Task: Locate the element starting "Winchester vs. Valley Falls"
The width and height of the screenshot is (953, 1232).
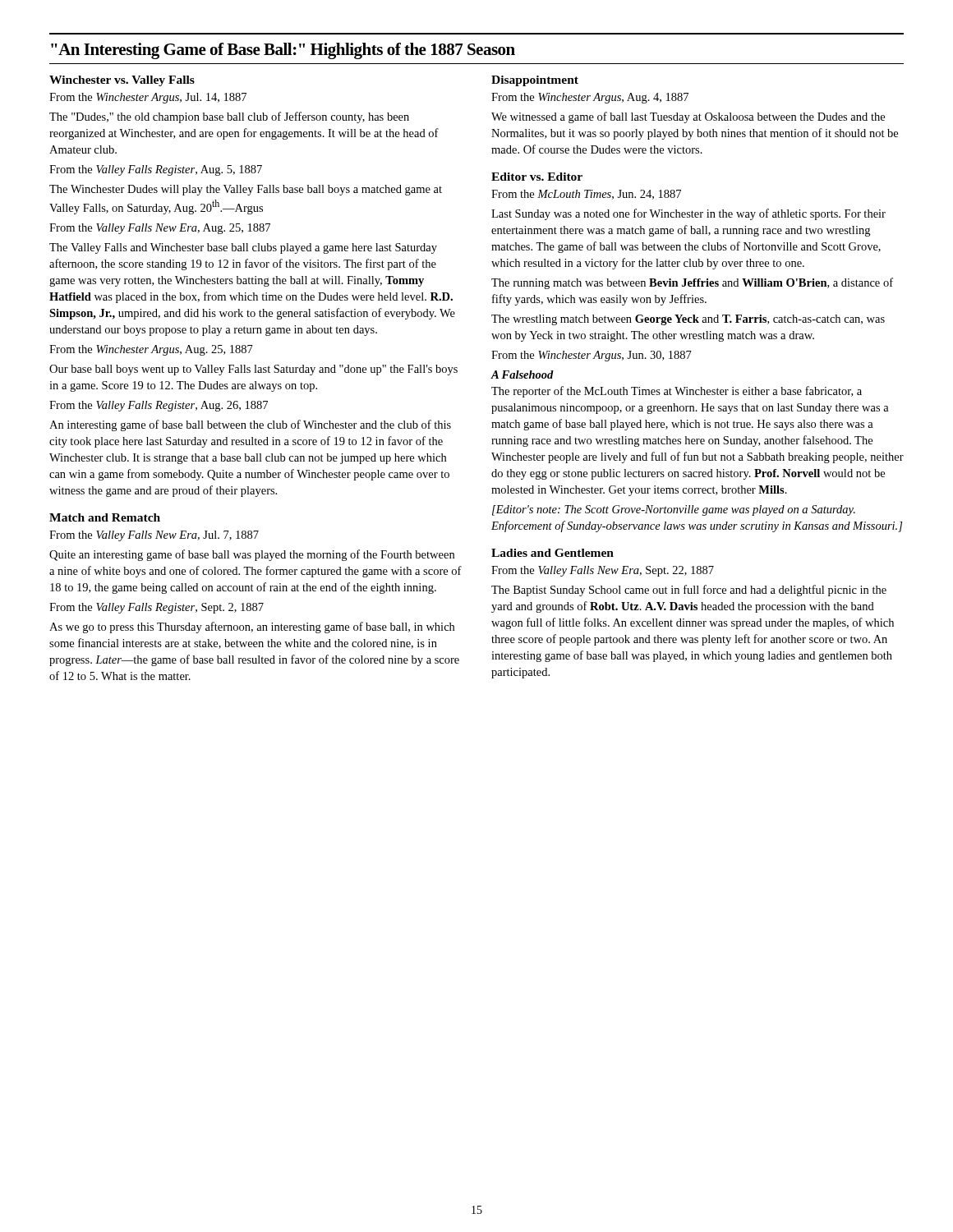Action: click(122, 79)
